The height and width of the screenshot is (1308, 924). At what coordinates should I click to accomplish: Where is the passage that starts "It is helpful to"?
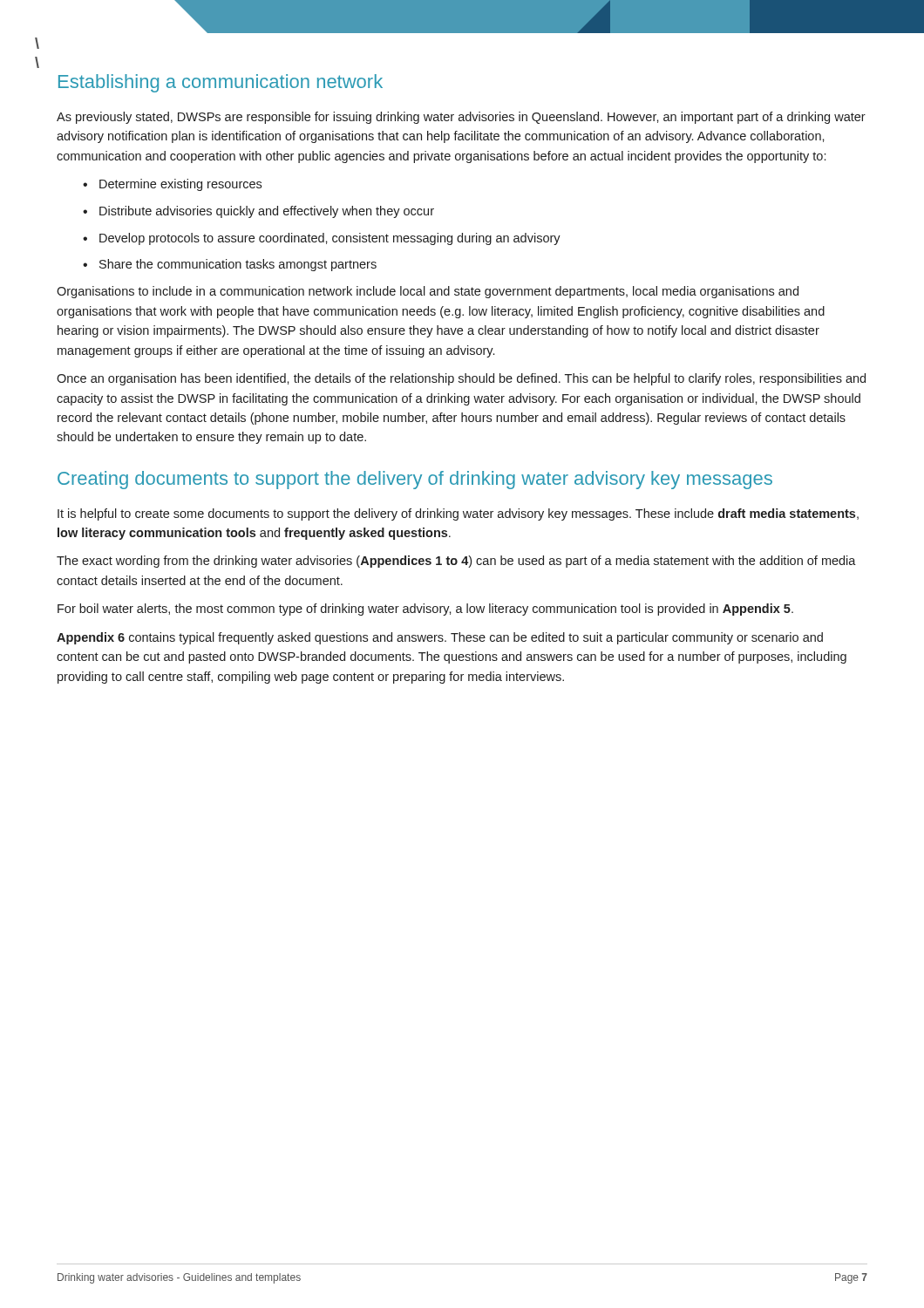pyautogui.click(x=462, y=523)
